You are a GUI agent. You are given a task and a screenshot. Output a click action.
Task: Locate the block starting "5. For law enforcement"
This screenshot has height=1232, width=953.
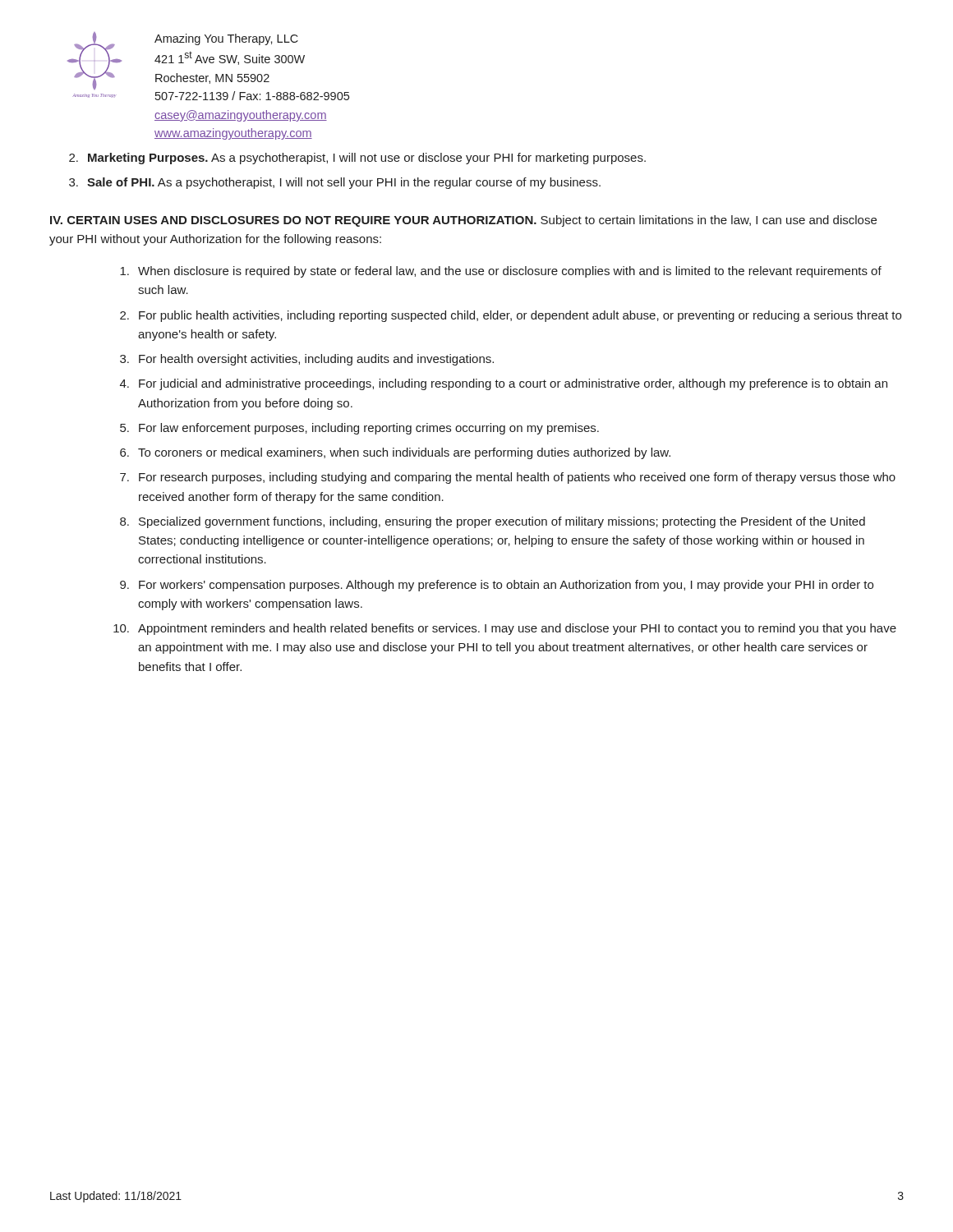tap(501, 427)
